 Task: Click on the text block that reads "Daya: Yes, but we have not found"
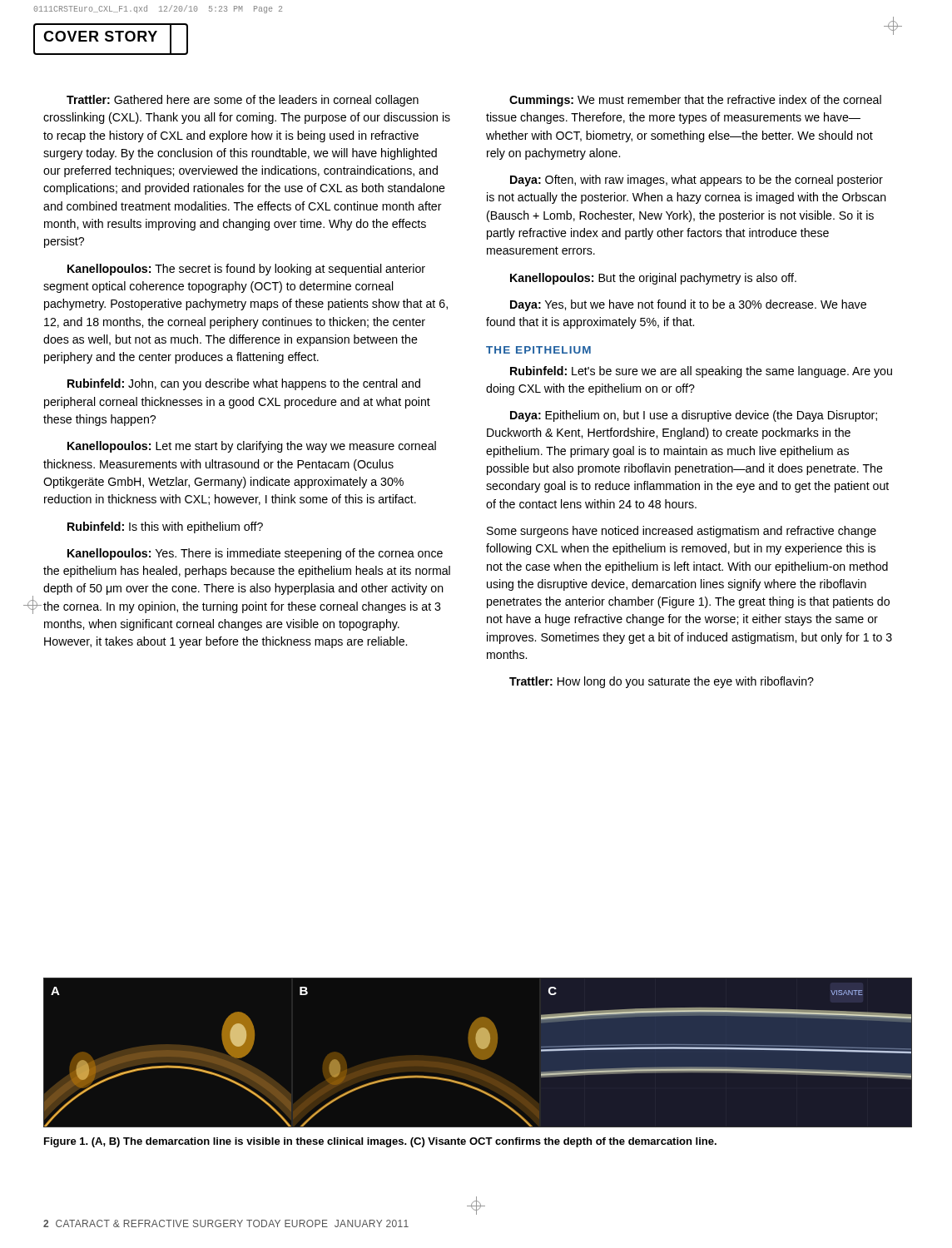tap(676, 313)
